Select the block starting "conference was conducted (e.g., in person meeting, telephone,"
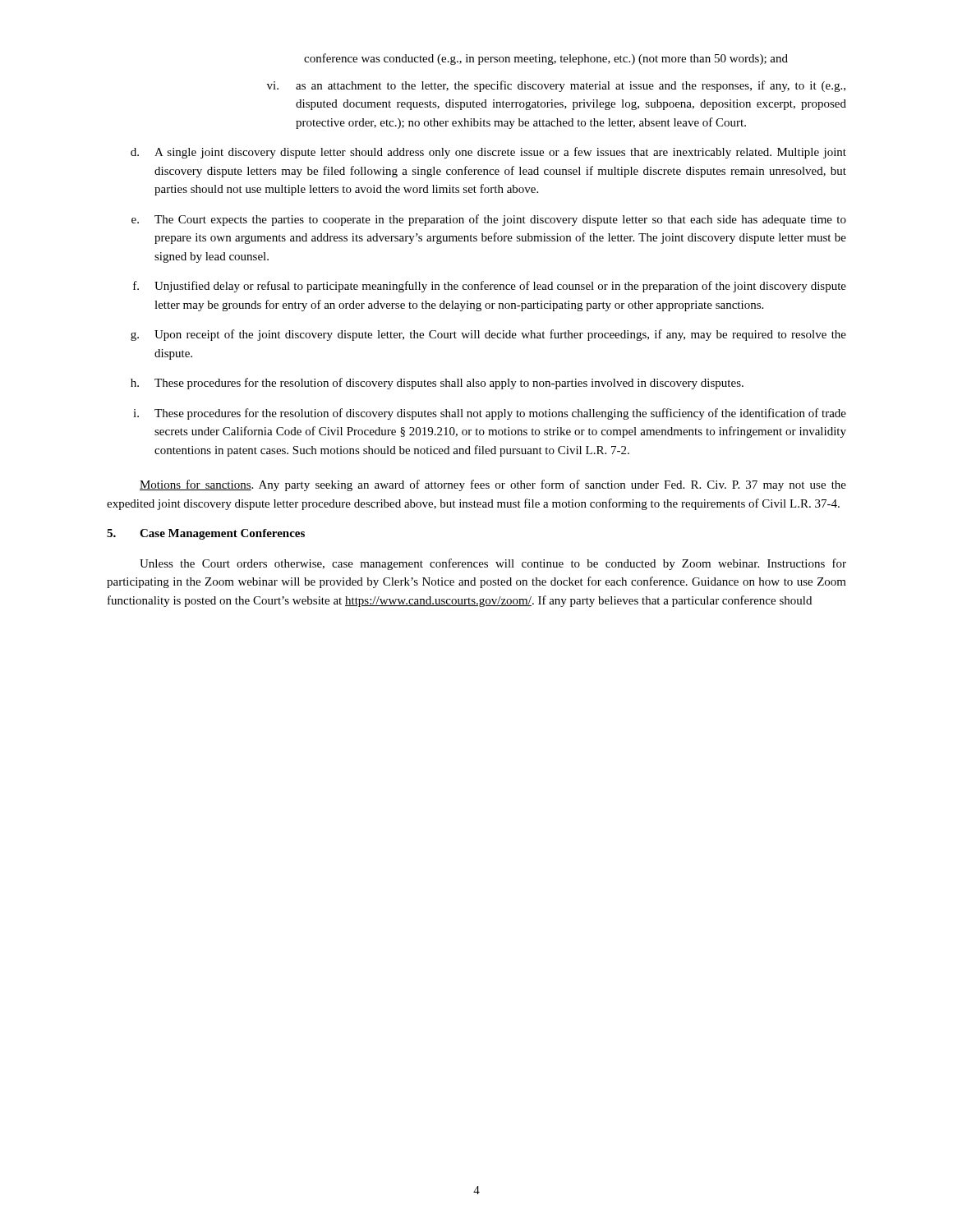Viewport: 953px width, 1232px height. coord(546,58)
